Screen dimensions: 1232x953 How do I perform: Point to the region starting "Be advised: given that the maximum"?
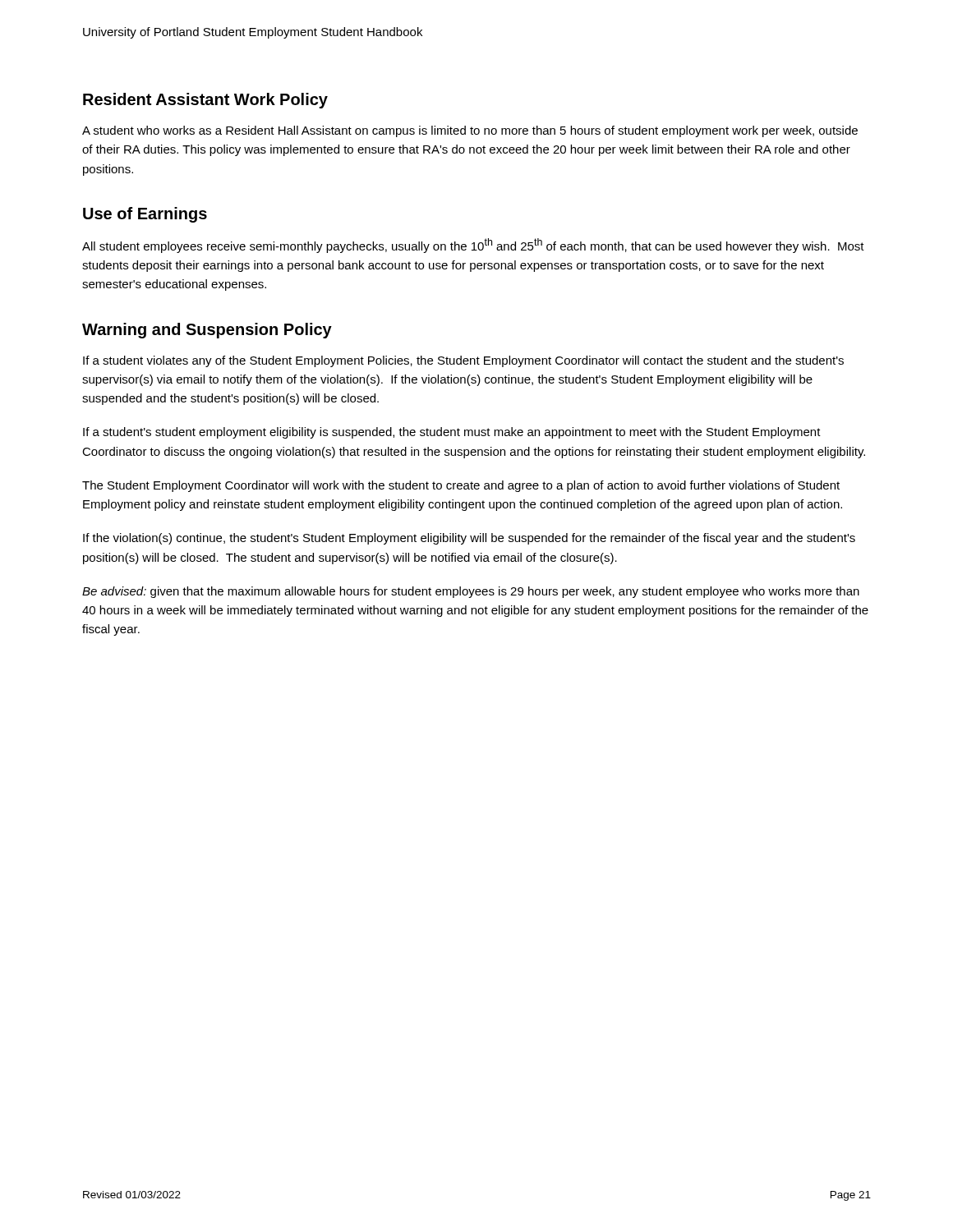(475, 610)
